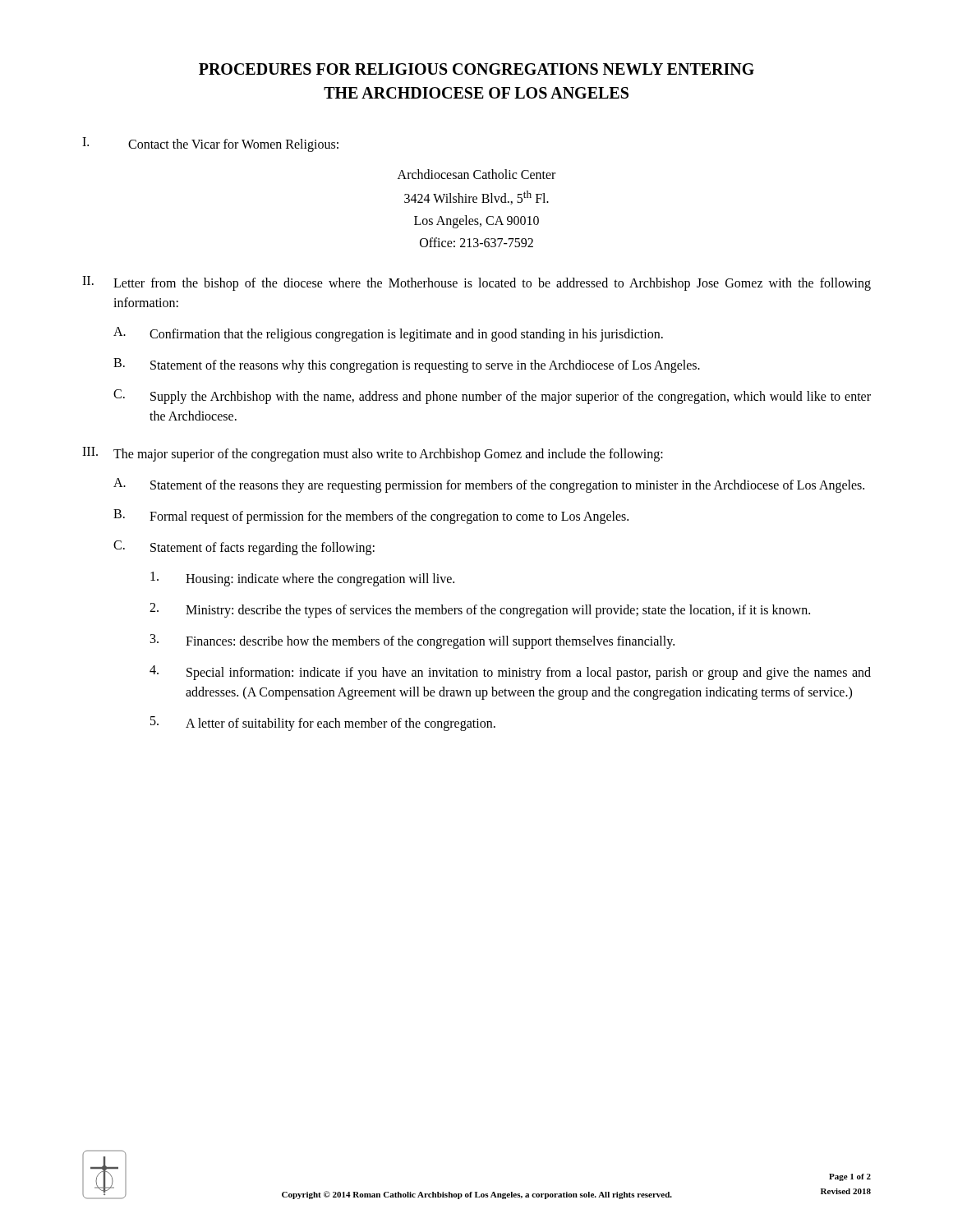
Task: Find the list item with the text "C. Statement of facts regarding the following:"
Action: point(244,548)
